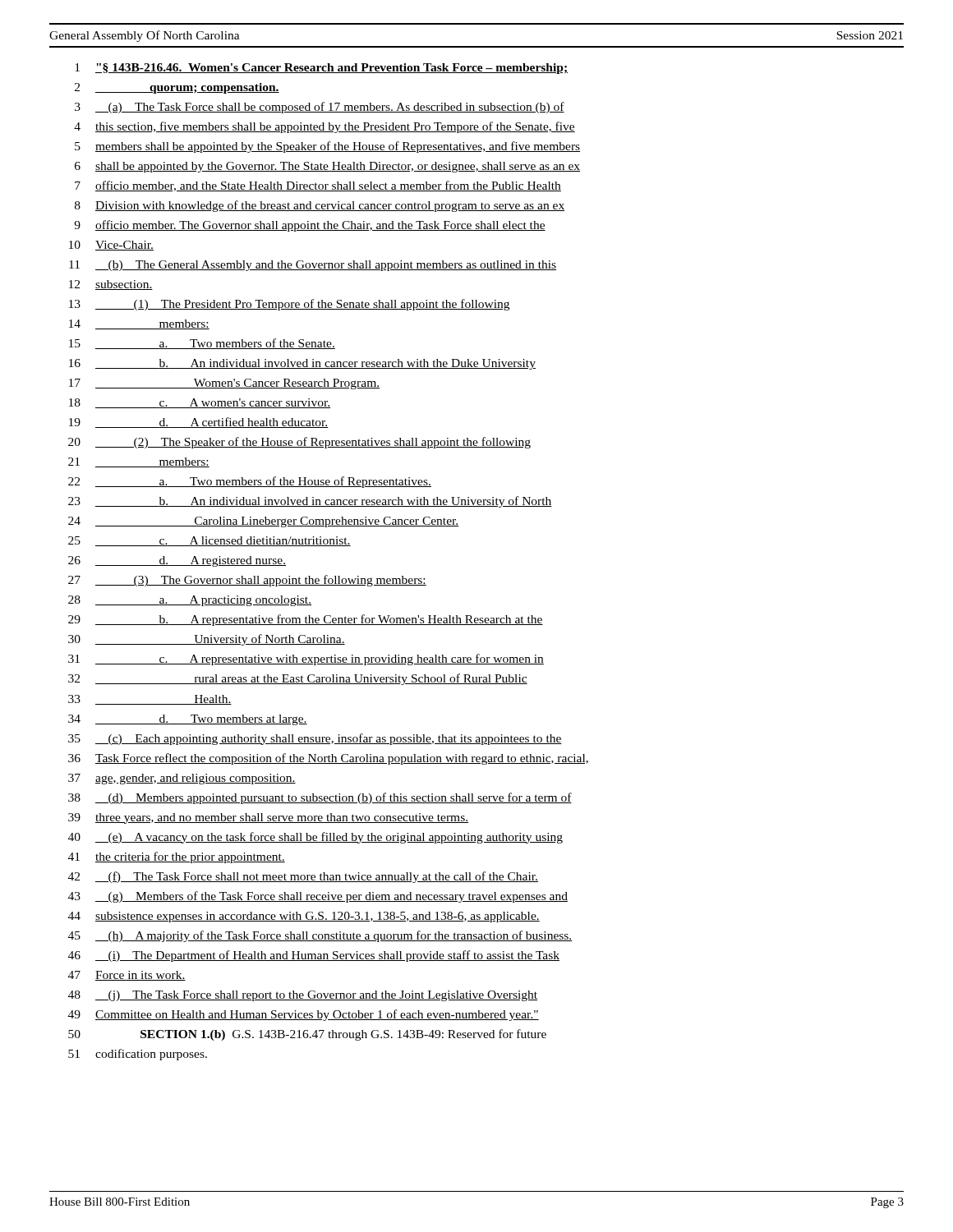The height and width of the screenshot is (1232, 953).
Task: Where is the passage that starts "38 (d) Members appointed pursuant"?
Action: pos(476,807)
